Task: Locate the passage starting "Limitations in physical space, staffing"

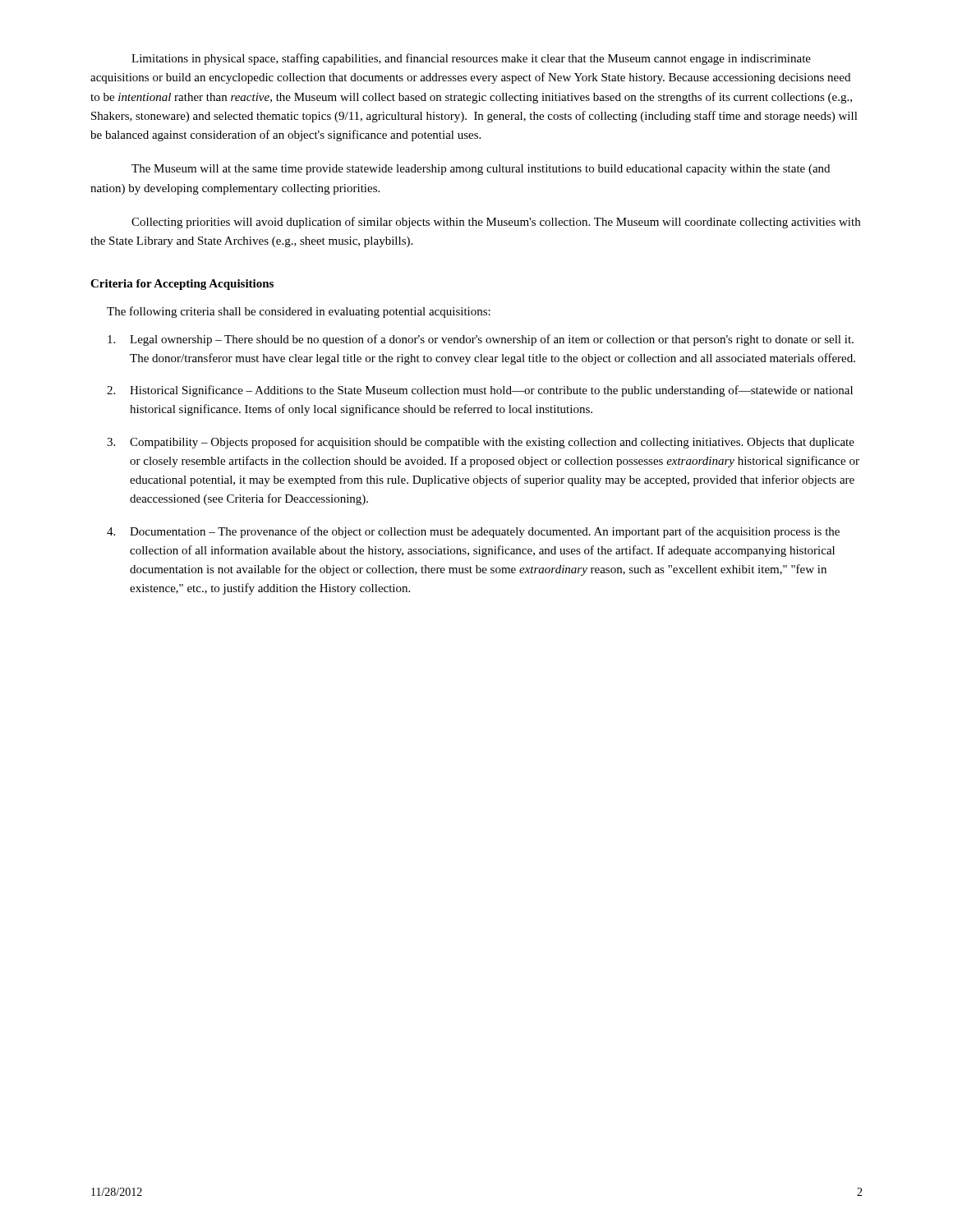Action: click(x=474, y=97)
